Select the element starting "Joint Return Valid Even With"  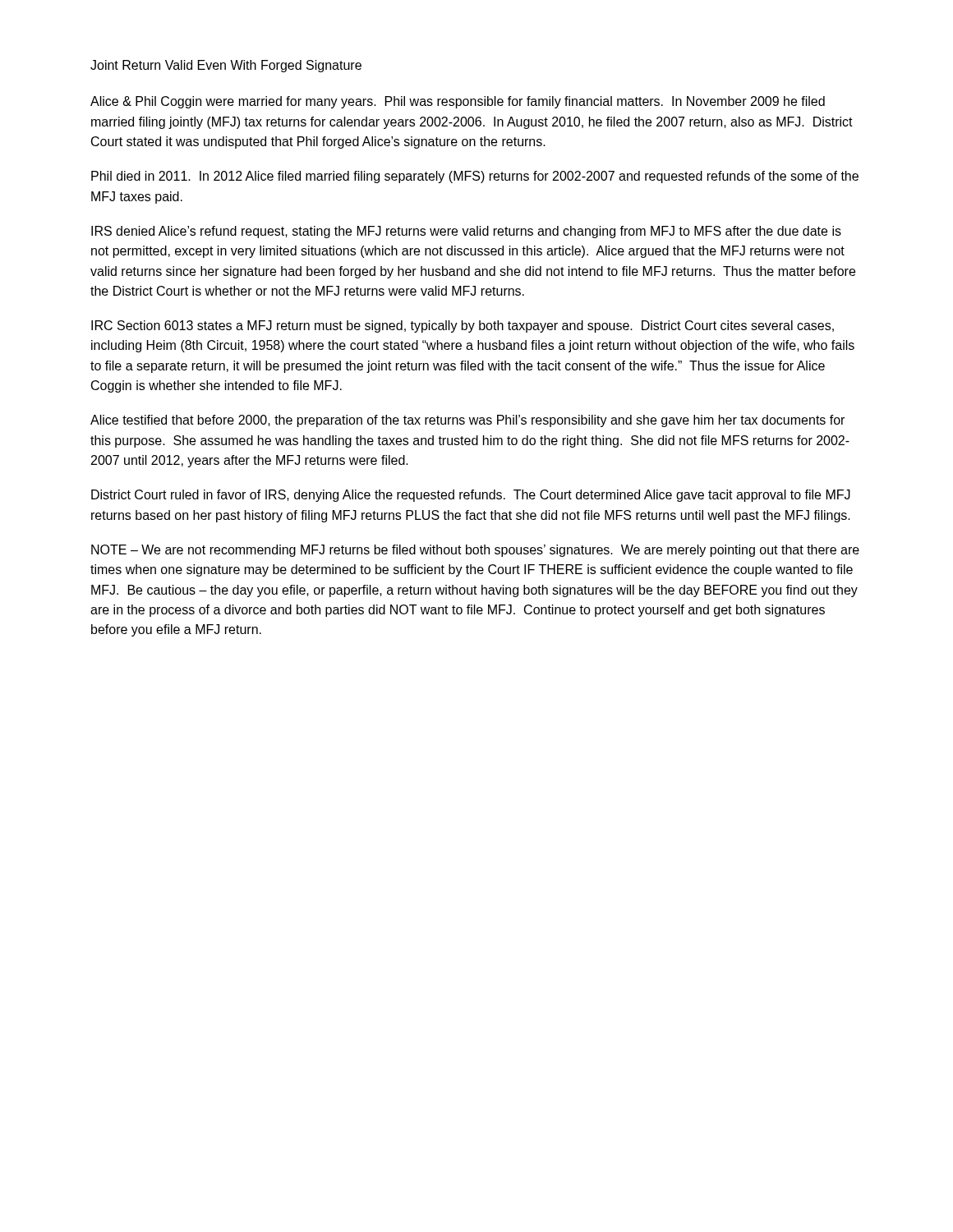pyautogui.click(x=226, y=65)
